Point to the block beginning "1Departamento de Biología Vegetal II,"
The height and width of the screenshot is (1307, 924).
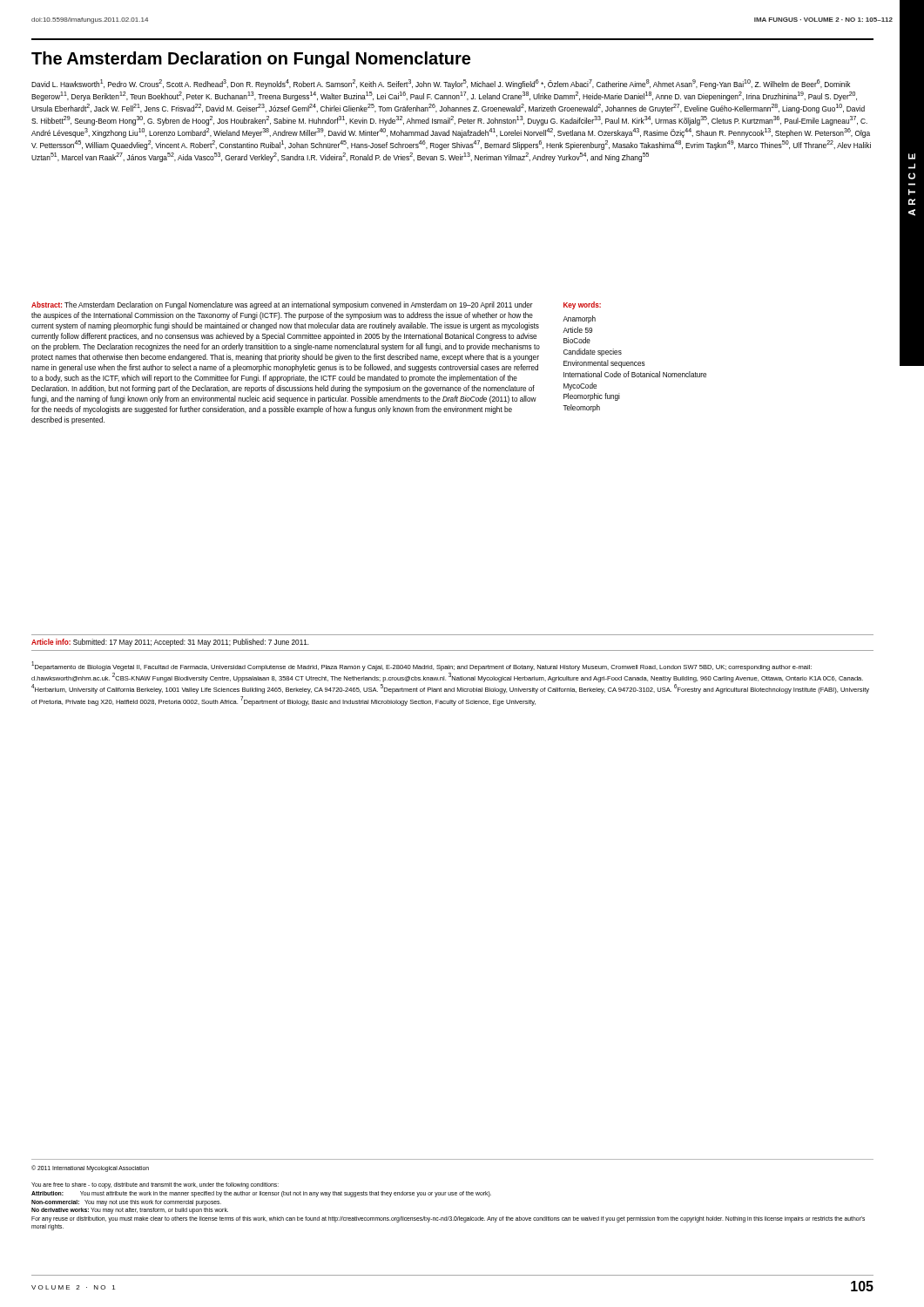(x=450, y=683)
